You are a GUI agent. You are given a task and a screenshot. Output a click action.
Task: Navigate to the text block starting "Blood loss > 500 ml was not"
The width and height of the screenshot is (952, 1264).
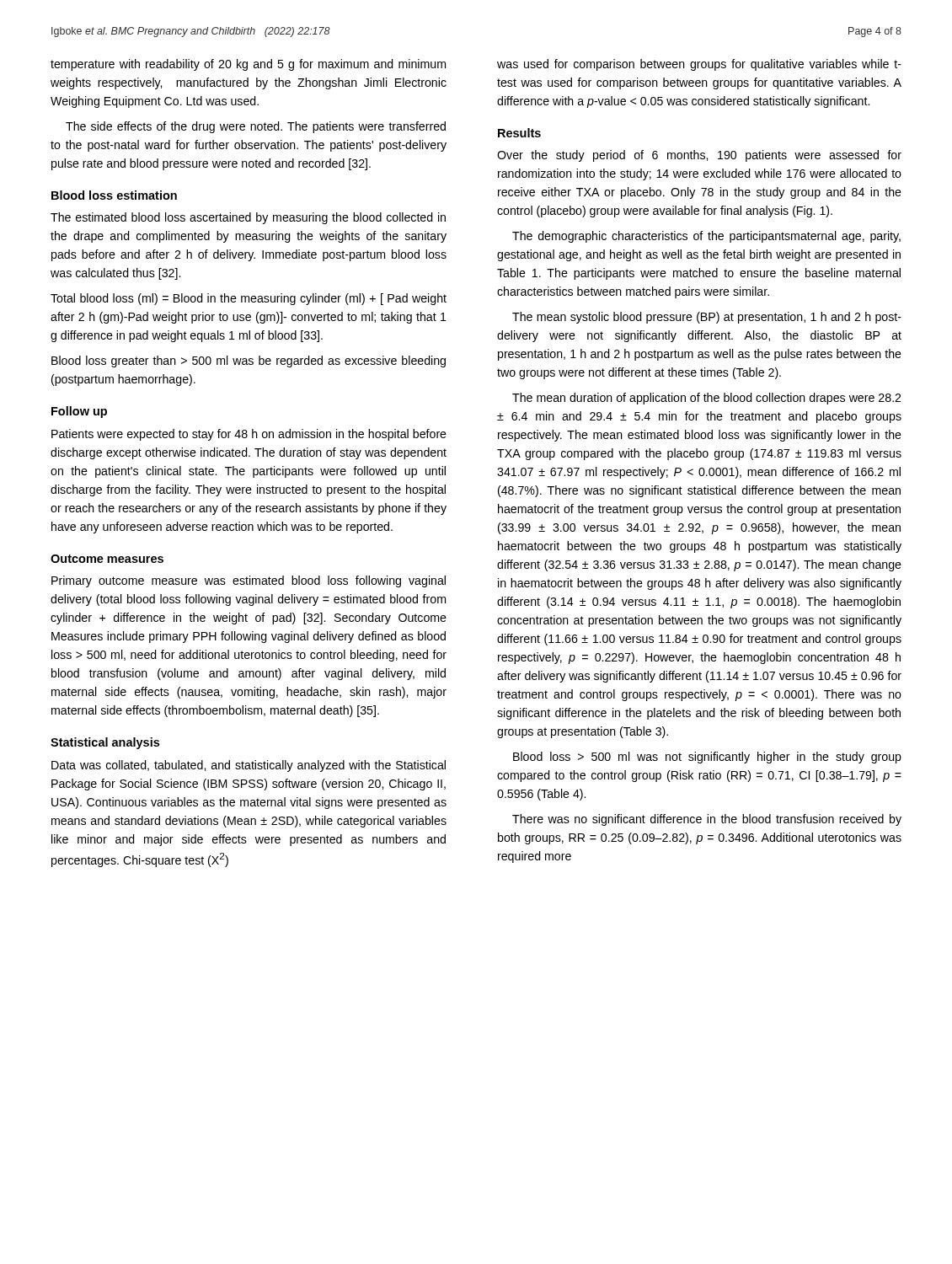[x=699, y=776]
